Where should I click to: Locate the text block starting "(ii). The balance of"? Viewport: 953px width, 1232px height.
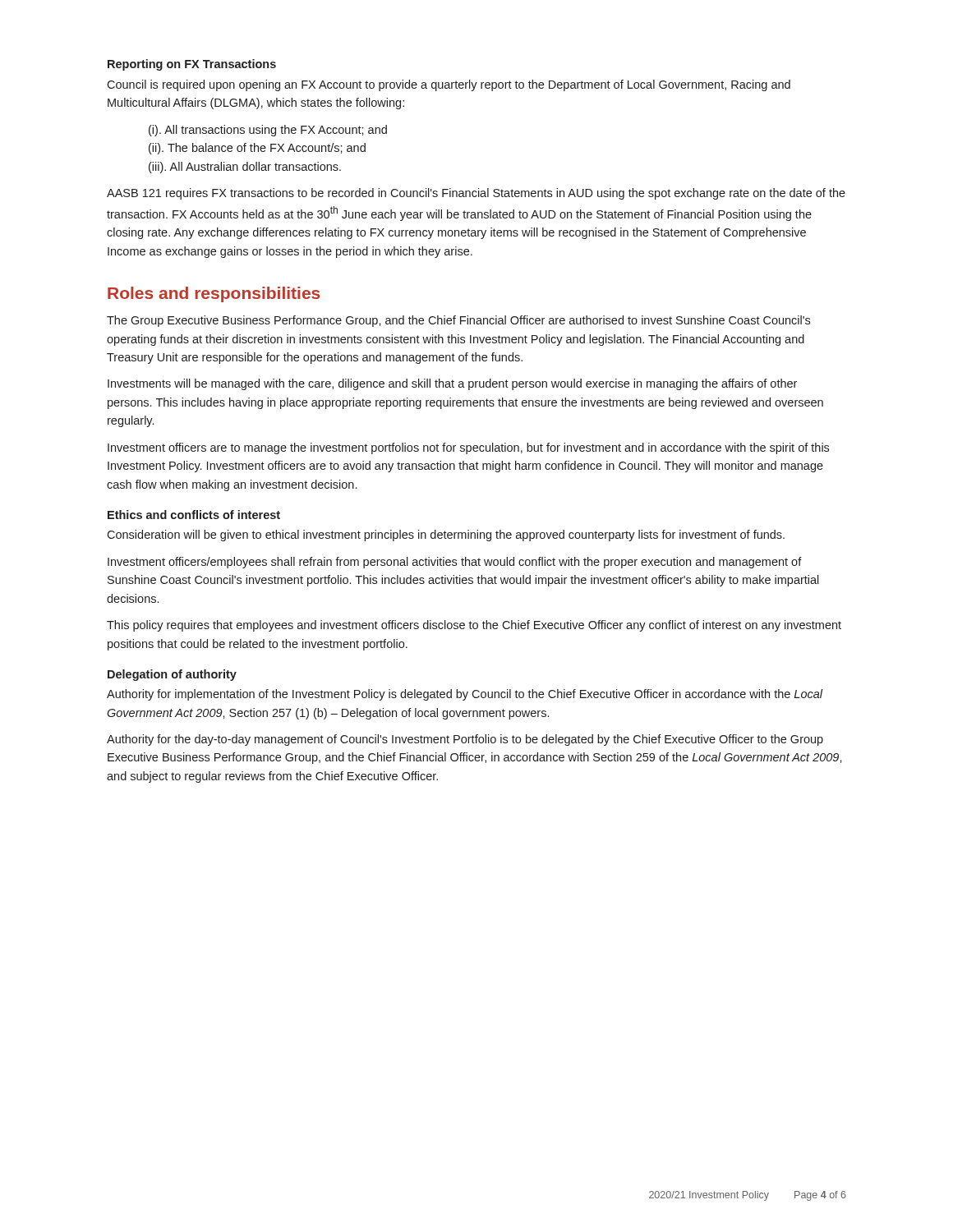point(257,148)
